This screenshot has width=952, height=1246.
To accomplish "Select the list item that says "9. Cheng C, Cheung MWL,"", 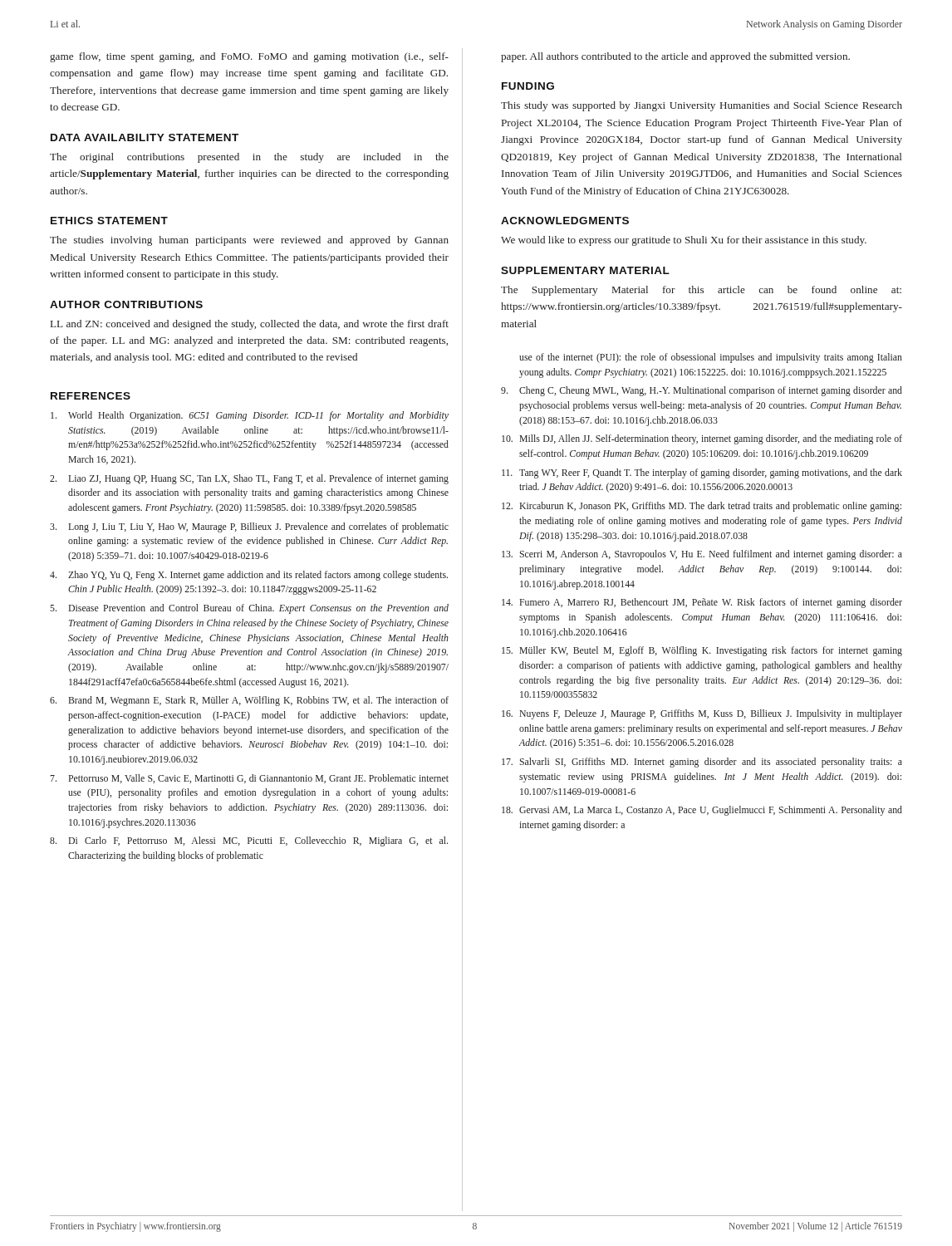I will pyautogui.click(x=702, y=406).
